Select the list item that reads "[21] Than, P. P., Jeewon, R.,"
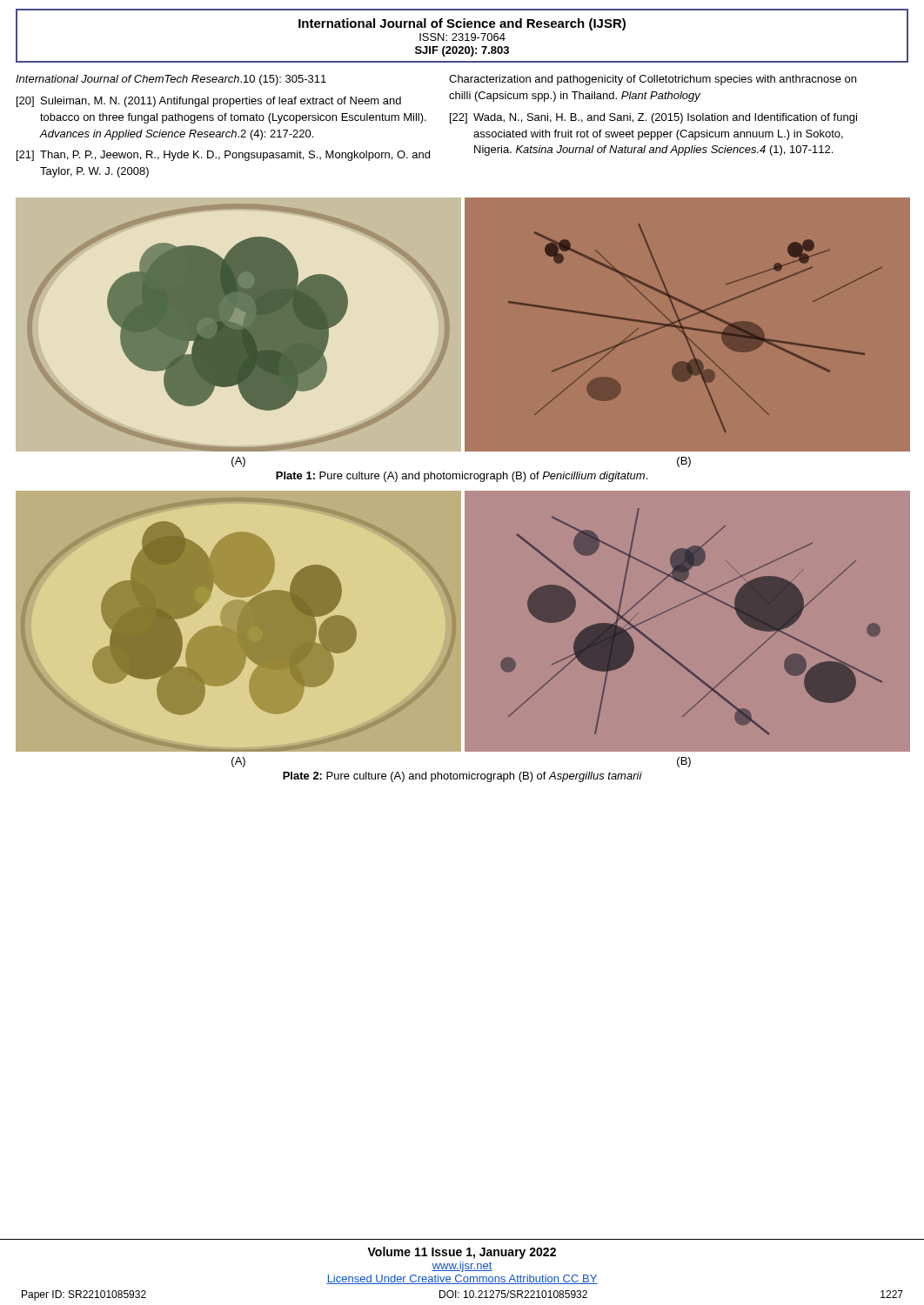The height and width of the screenshot is (1305, 924). click(x=224, y=164)
